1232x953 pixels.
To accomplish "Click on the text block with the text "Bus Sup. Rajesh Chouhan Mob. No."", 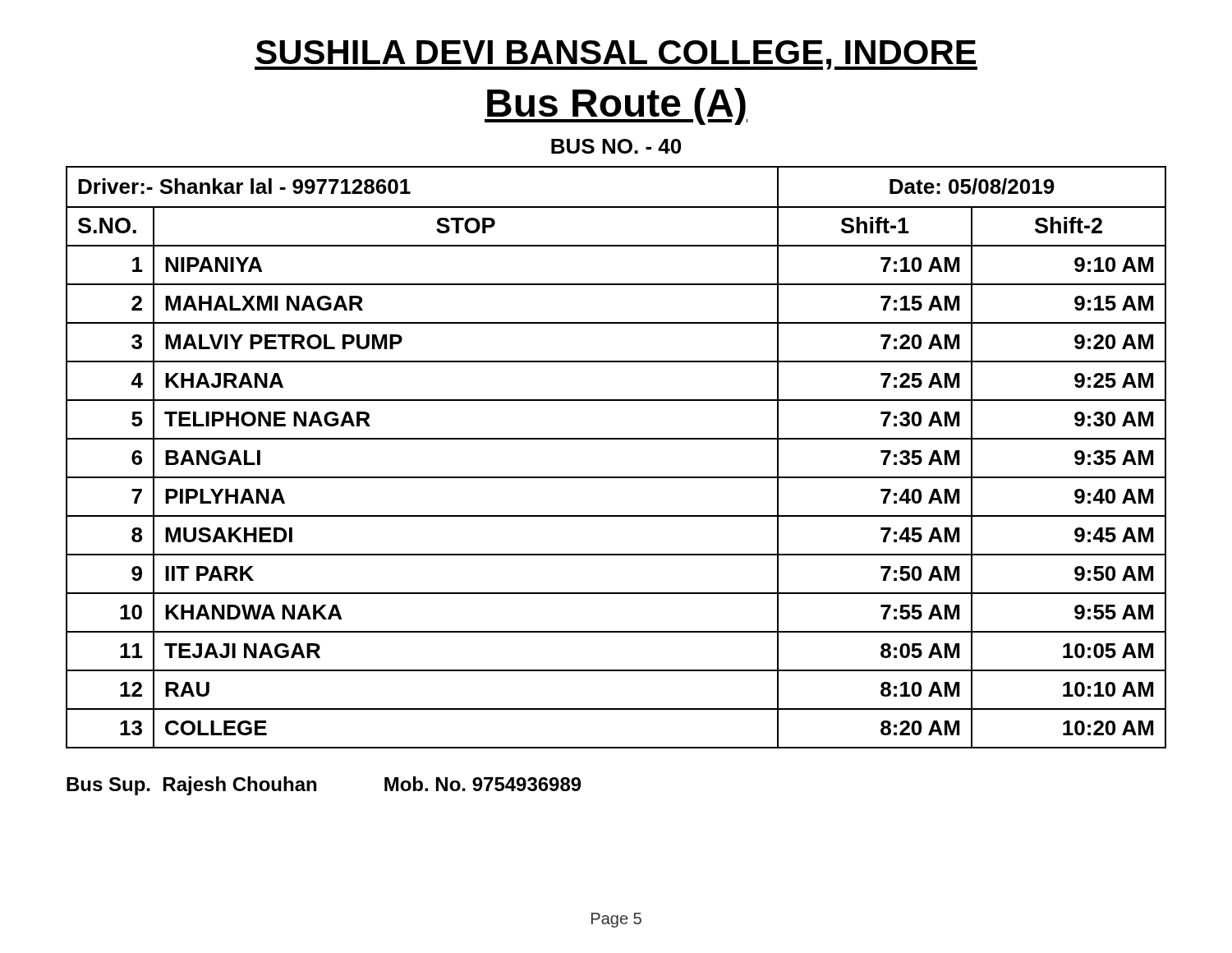I will click(324, 785).
